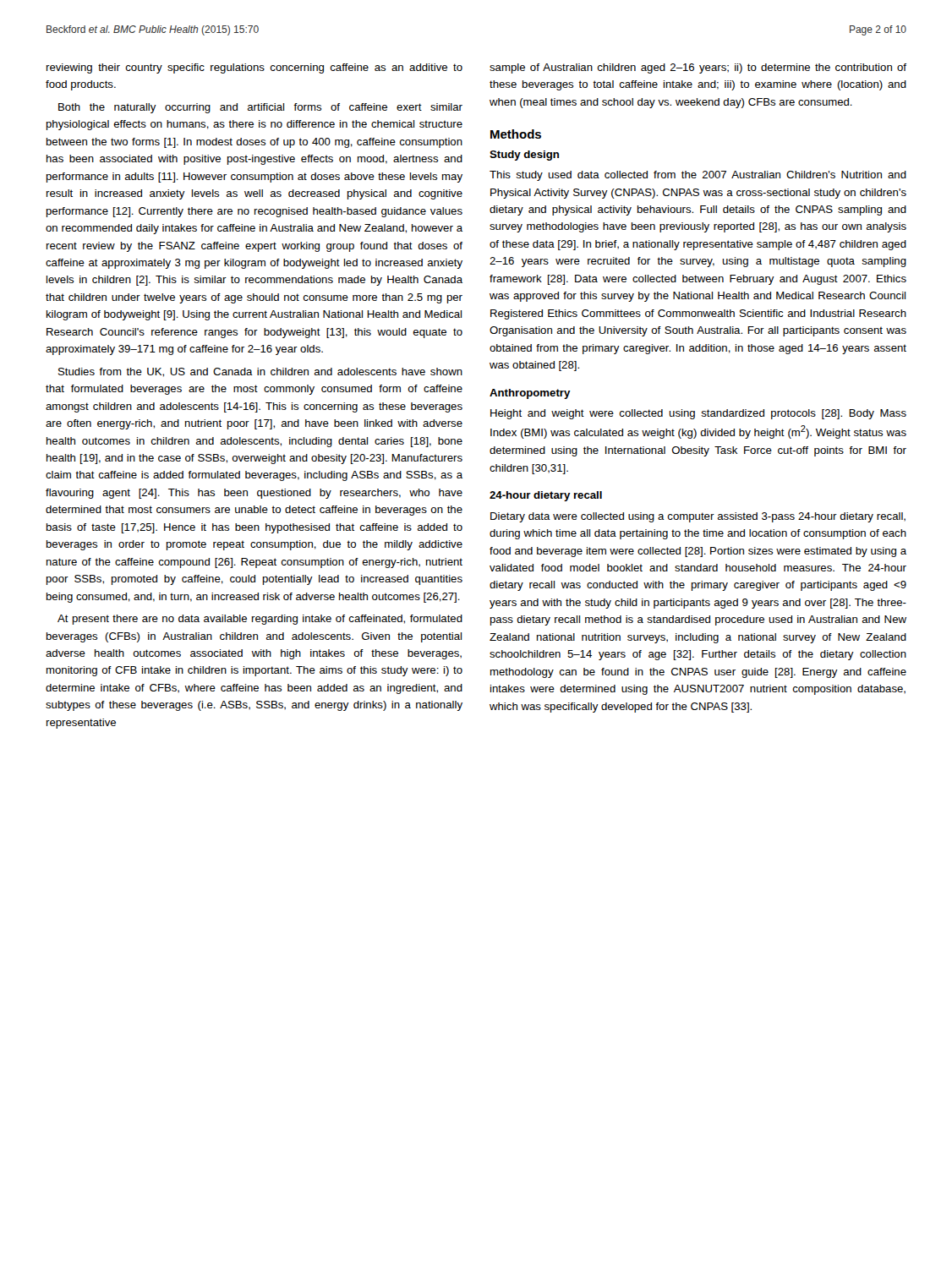Click on the section header containing "24-hour dietary recall"
Screen dimensions: 1268x952
point(546,495)
